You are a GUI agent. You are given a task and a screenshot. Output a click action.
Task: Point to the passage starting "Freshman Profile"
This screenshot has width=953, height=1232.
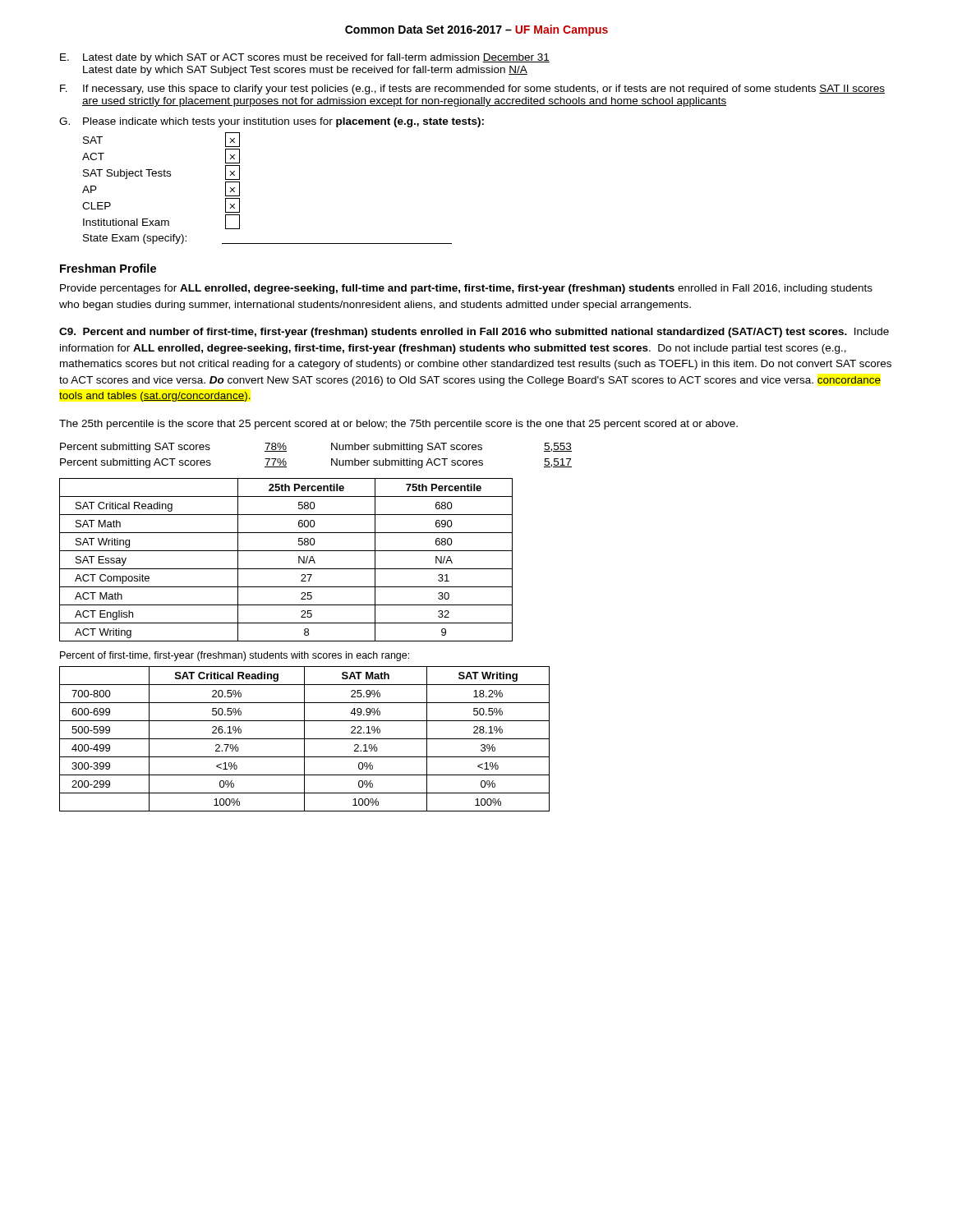tap(108, 269)
